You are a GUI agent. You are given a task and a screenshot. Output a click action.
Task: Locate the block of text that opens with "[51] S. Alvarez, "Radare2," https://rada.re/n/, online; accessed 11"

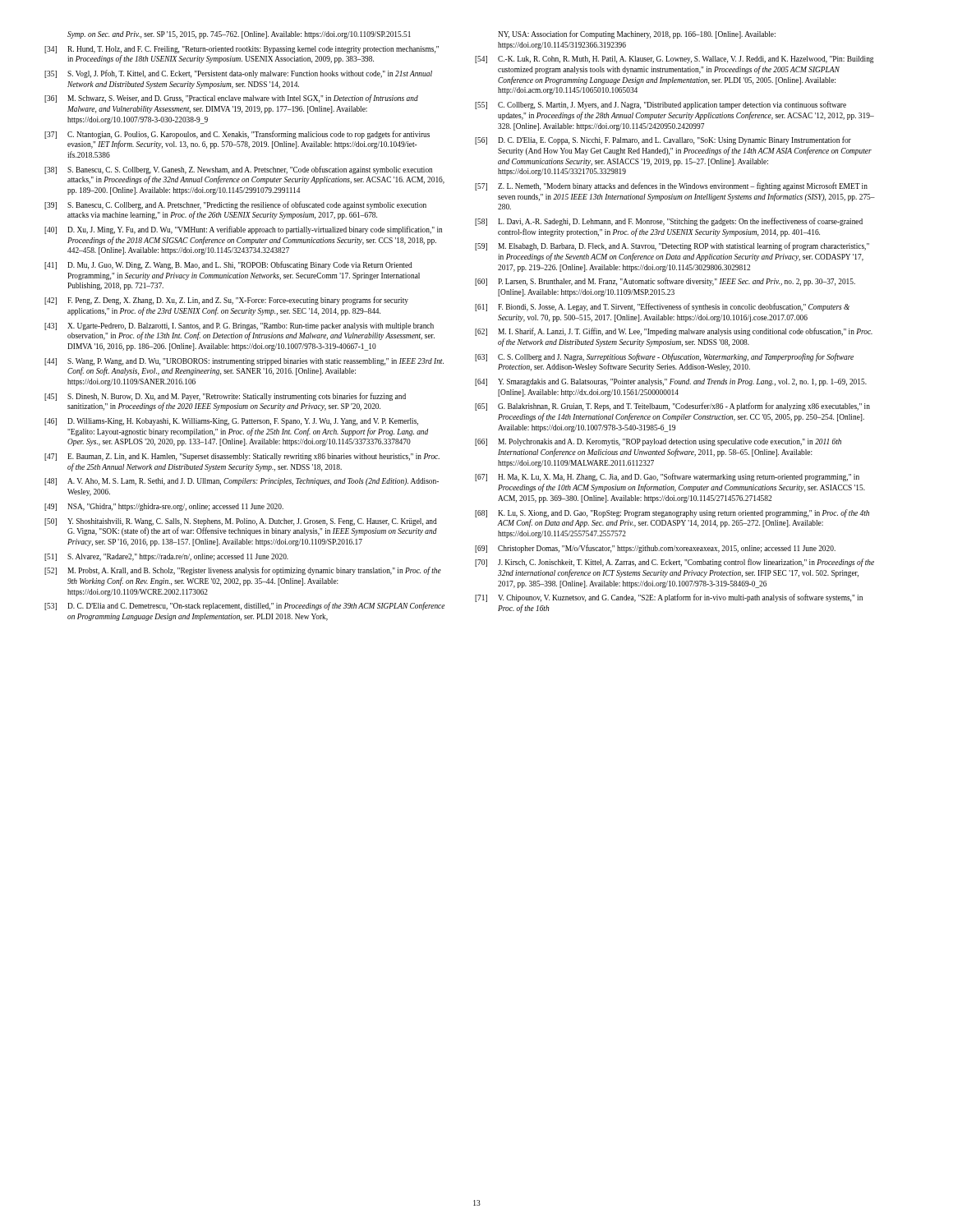245,557
